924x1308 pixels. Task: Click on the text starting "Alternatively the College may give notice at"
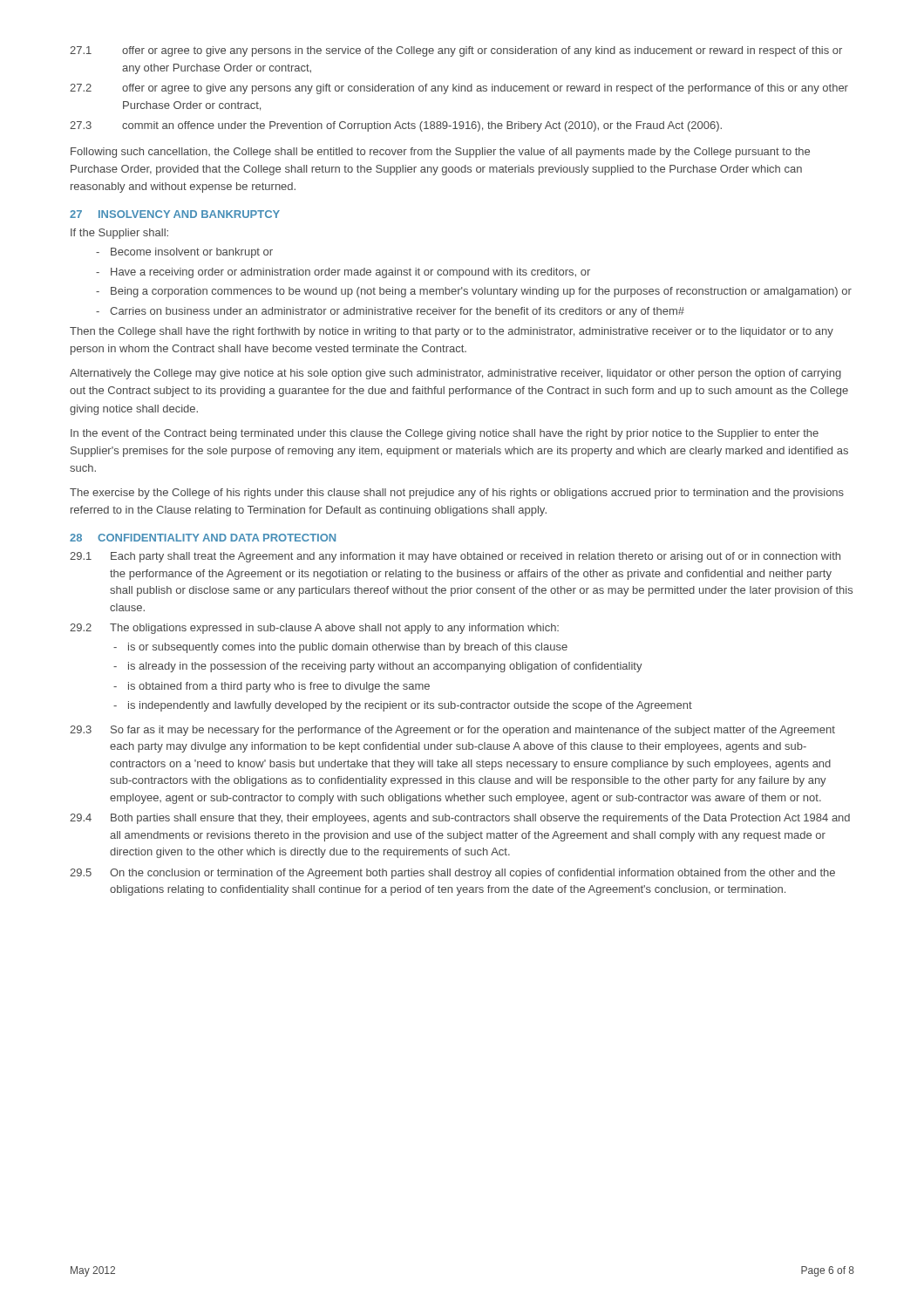click(x=459, y=391)
